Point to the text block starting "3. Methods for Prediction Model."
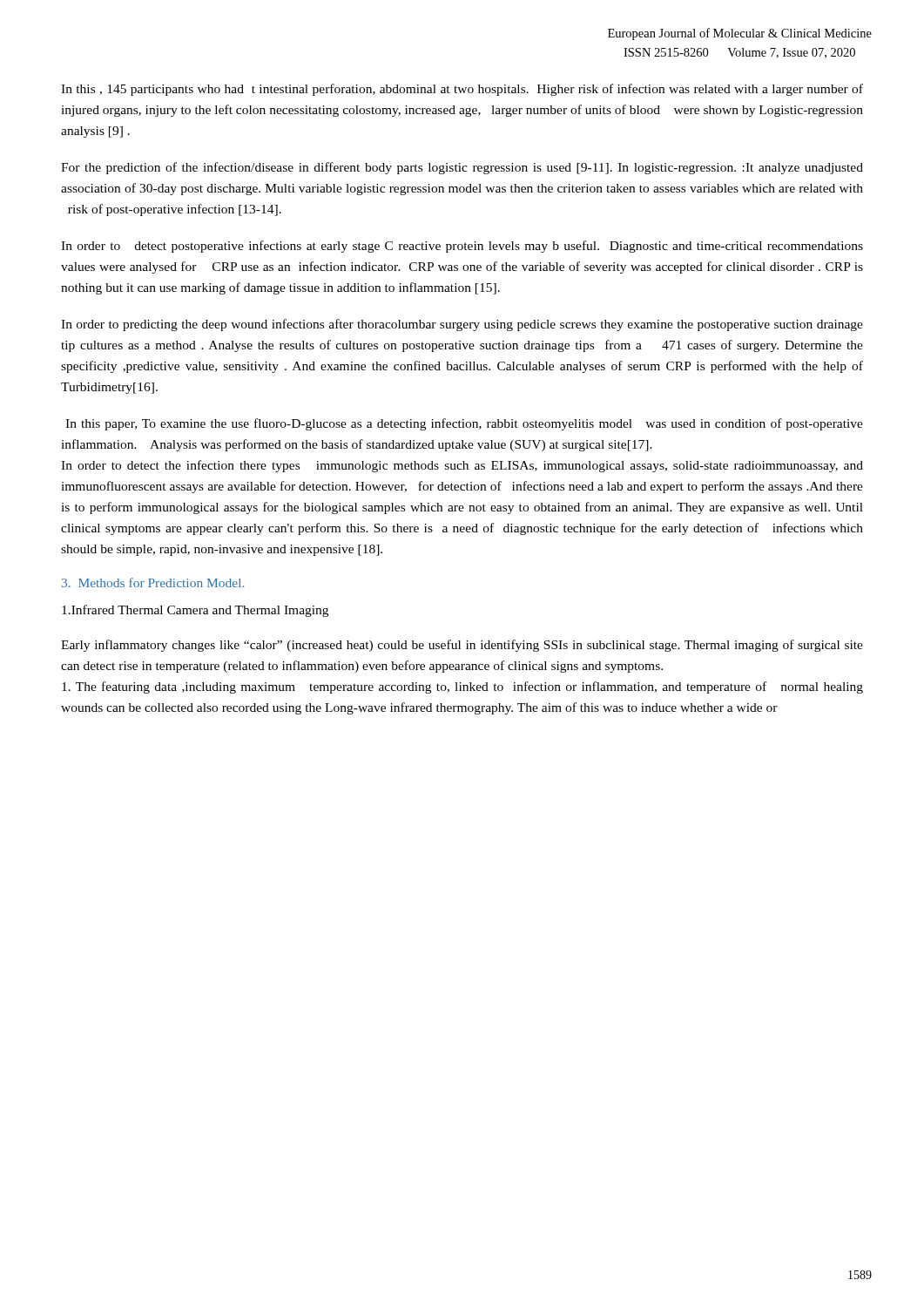924x1307 pixels. coord(153,583)
